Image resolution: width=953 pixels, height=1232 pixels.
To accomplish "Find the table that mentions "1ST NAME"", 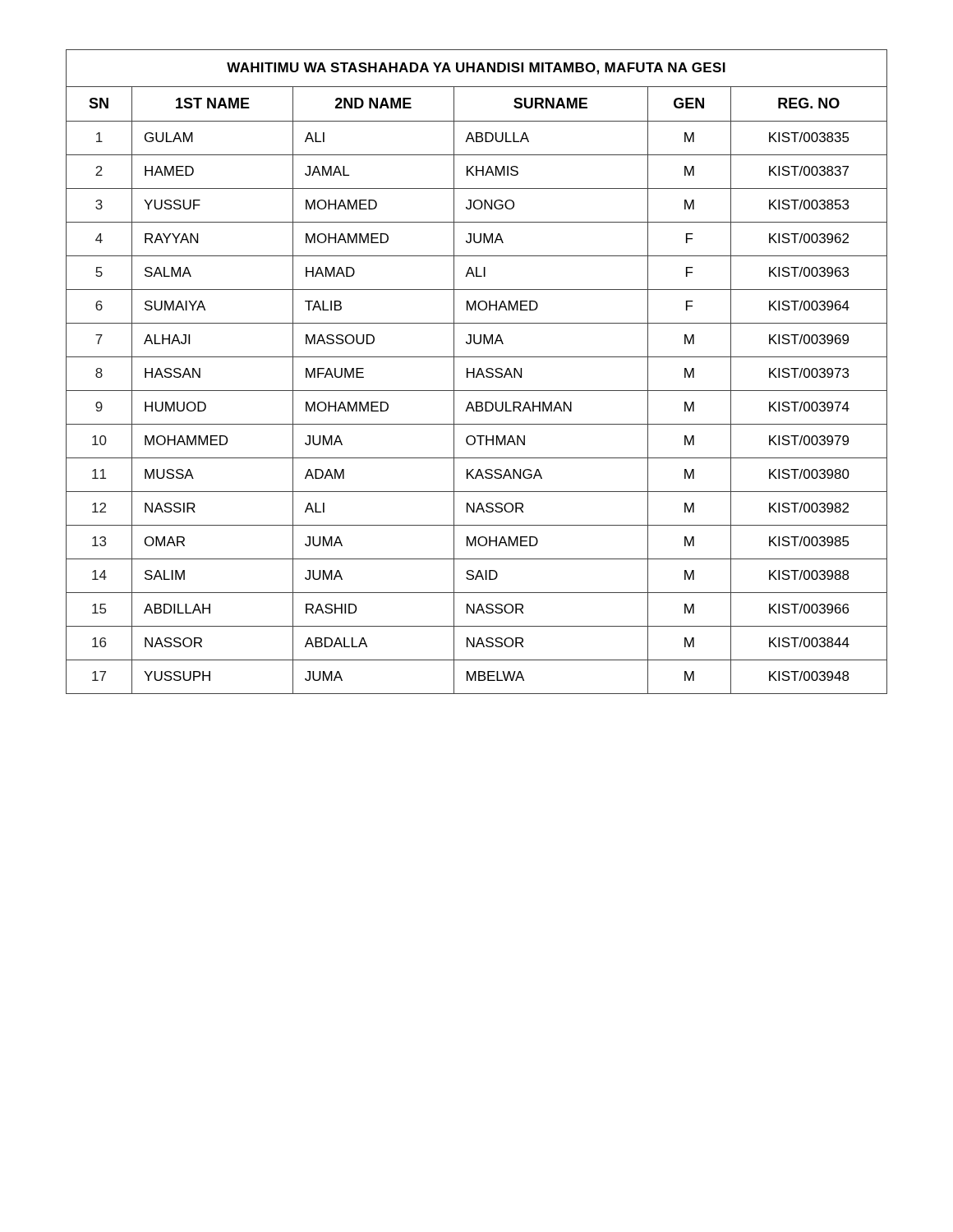I will (476, 372).
